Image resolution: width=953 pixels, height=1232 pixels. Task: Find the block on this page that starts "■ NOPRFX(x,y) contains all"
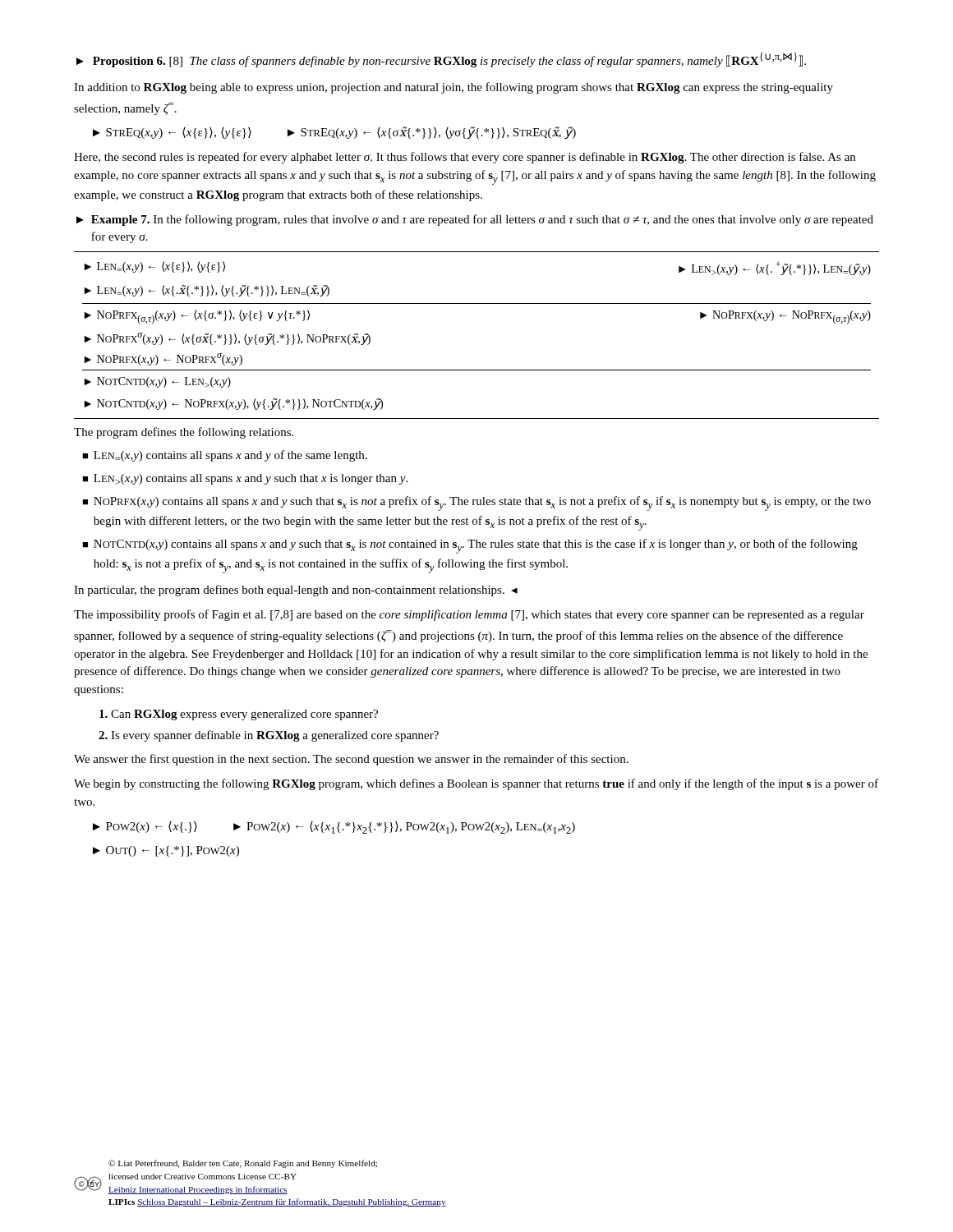481,513
